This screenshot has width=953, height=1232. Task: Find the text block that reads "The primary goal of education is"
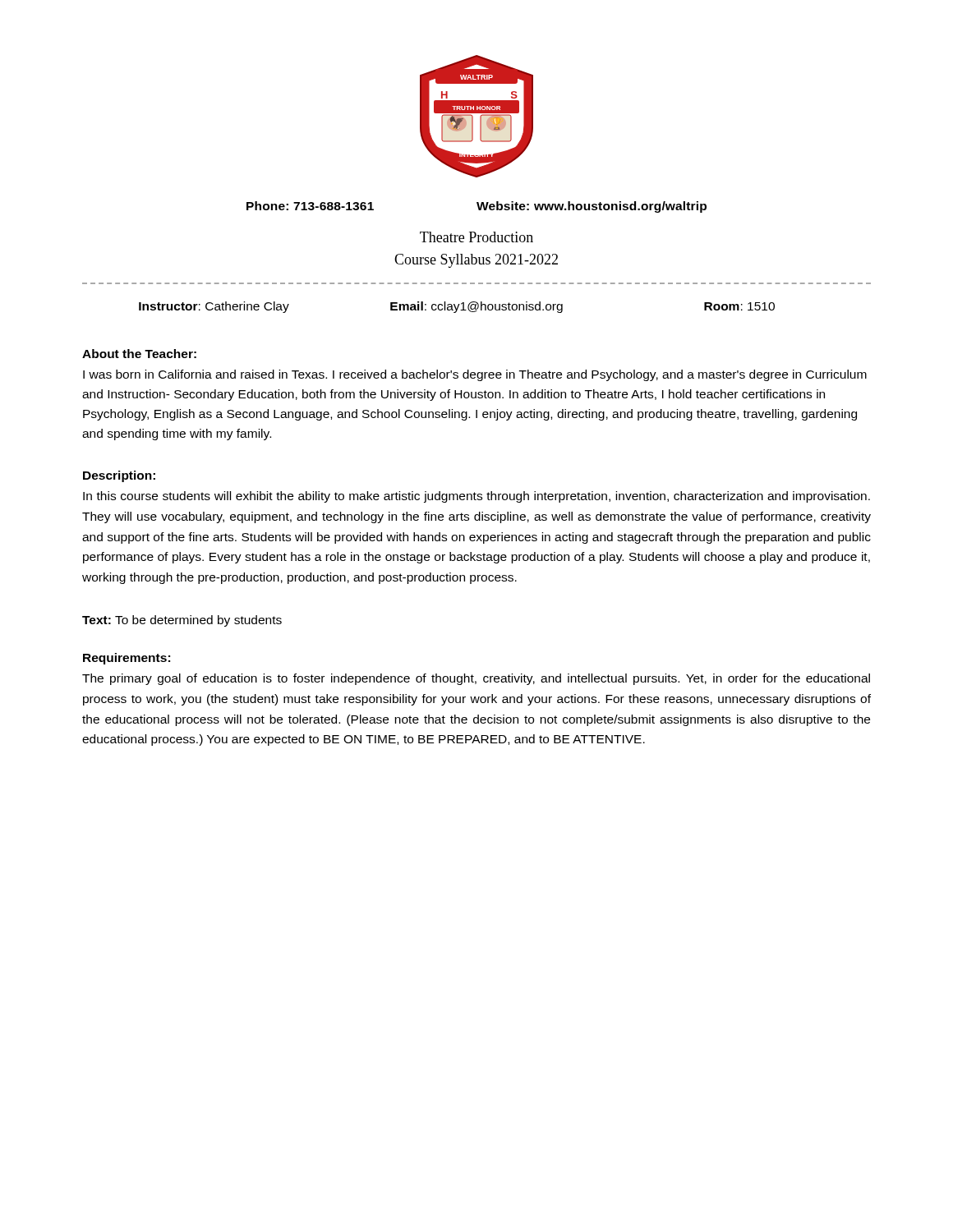pyautogui.click(x=476, y=709)
